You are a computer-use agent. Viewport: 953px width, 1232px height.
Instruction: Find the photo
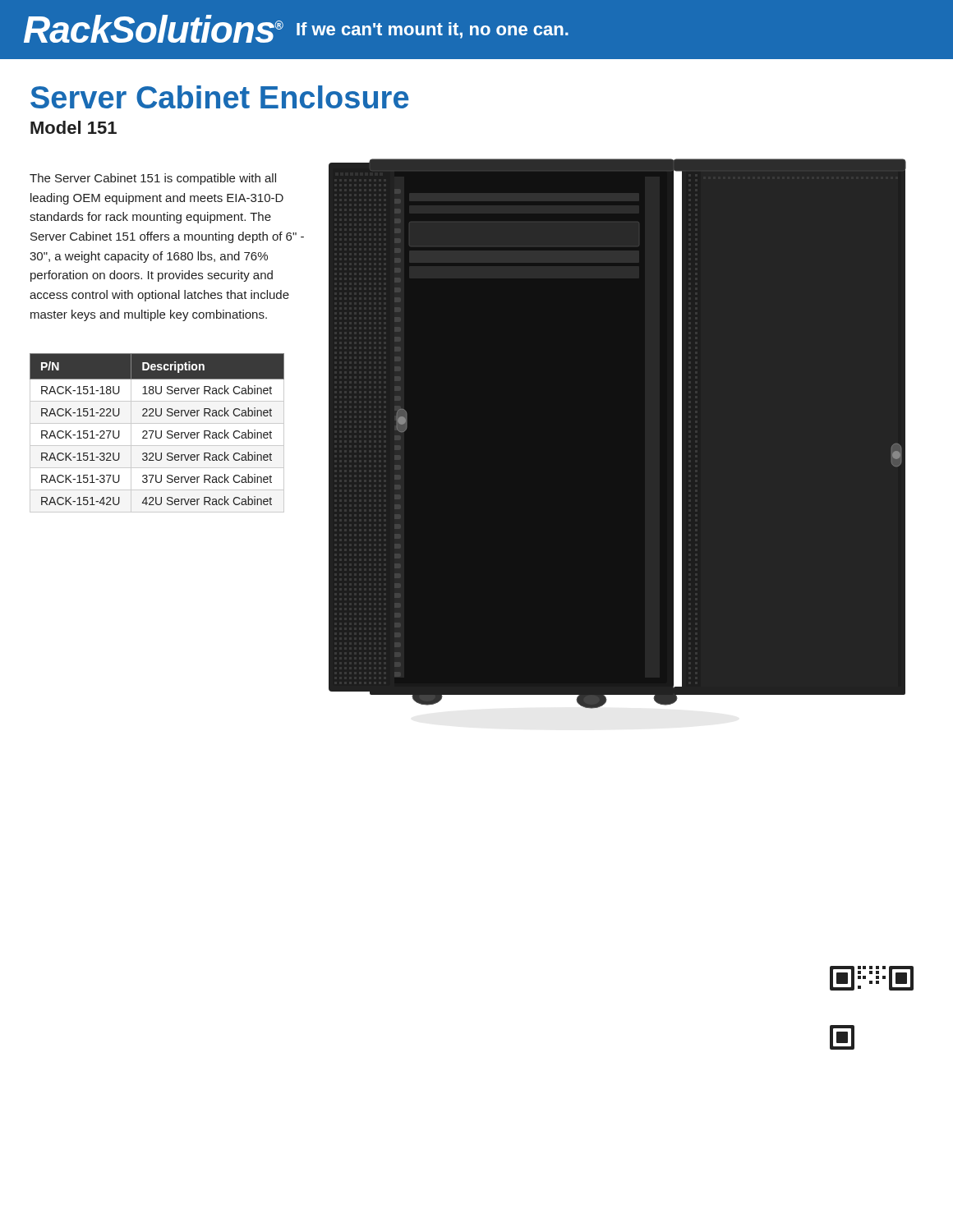click(x=616, y=439)
